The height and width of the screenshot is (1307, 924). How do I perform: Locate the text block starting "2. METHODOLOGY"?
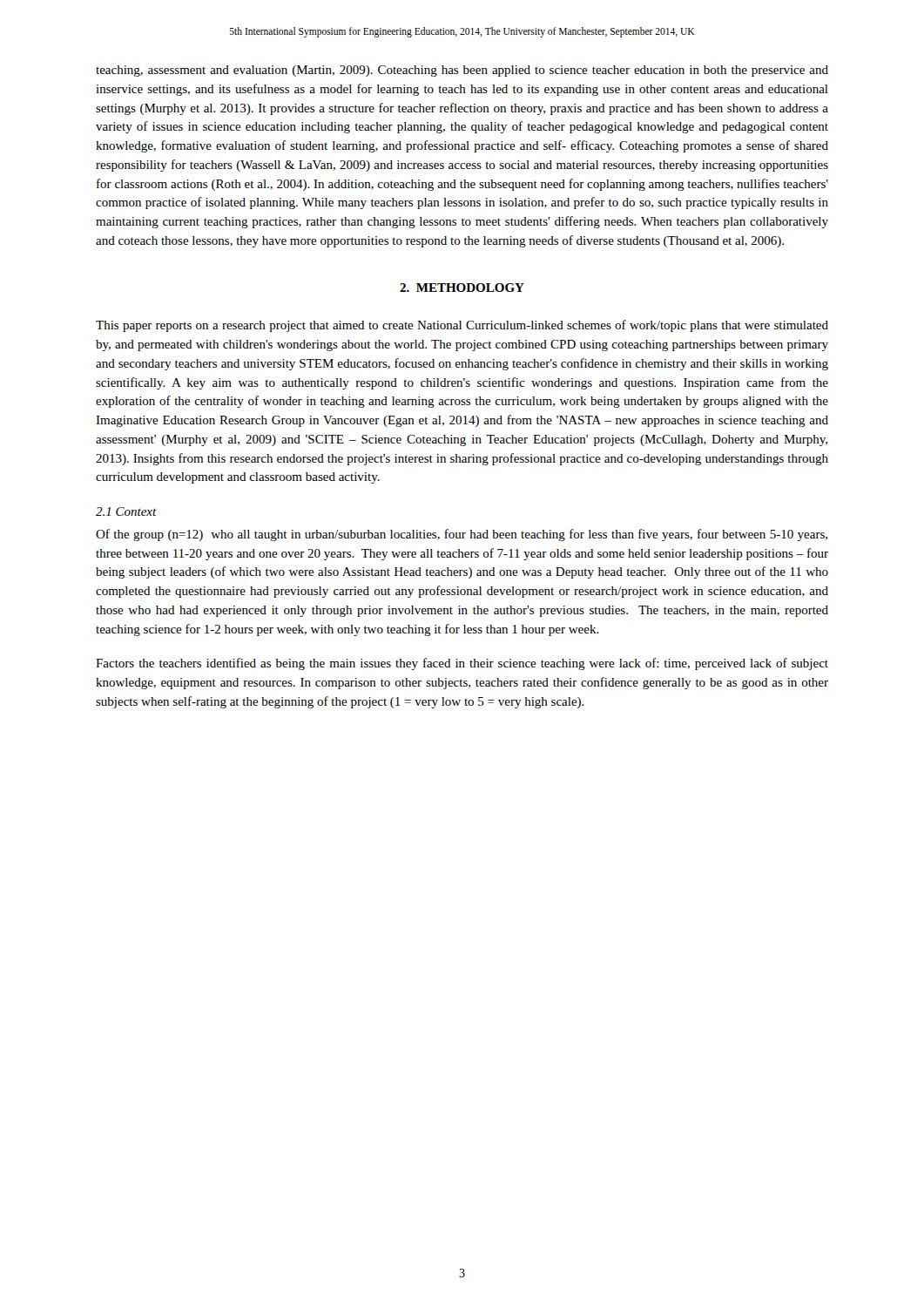coord(462,287)
